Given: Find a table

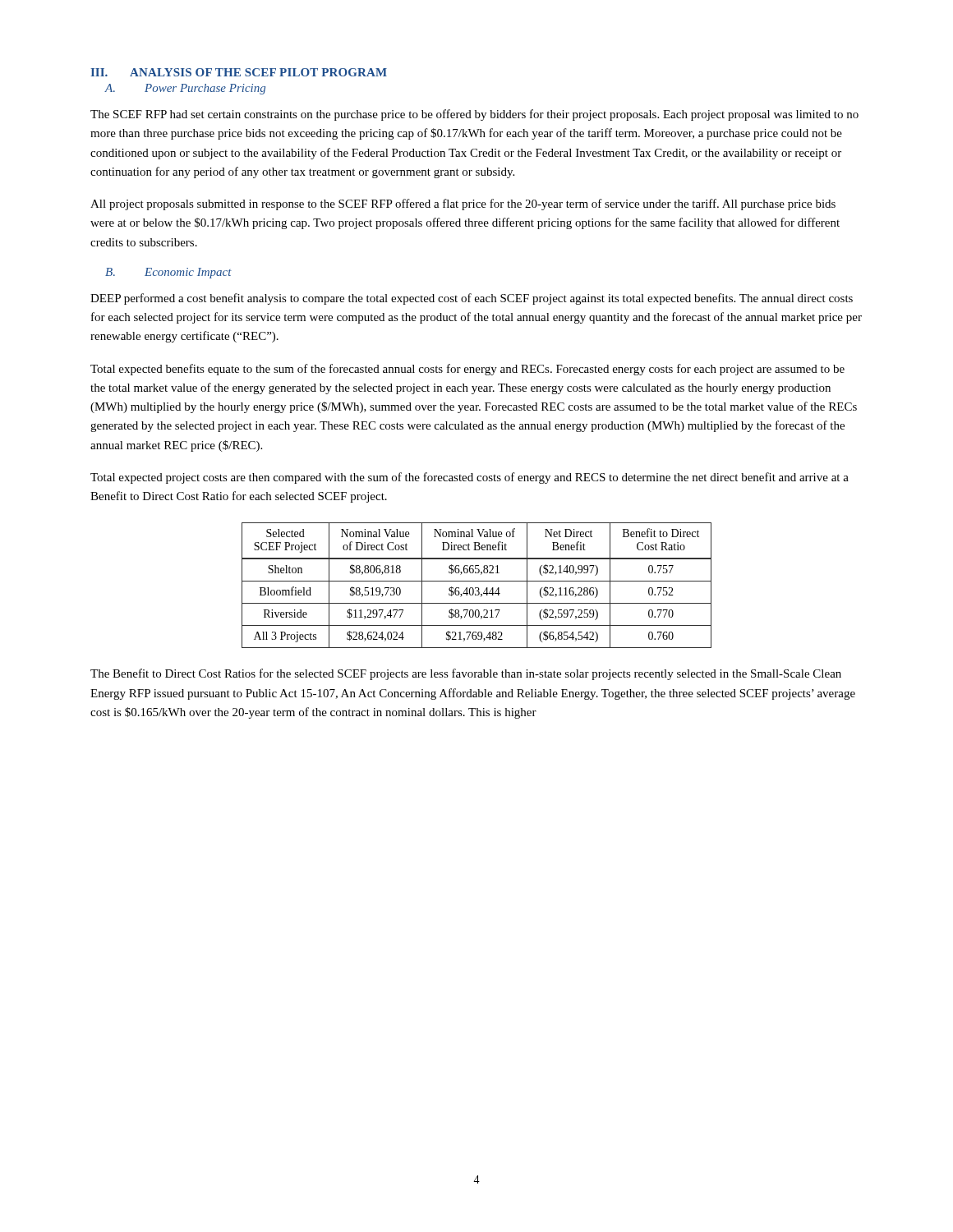Looking at the screenshot, I should coord(476,585).
